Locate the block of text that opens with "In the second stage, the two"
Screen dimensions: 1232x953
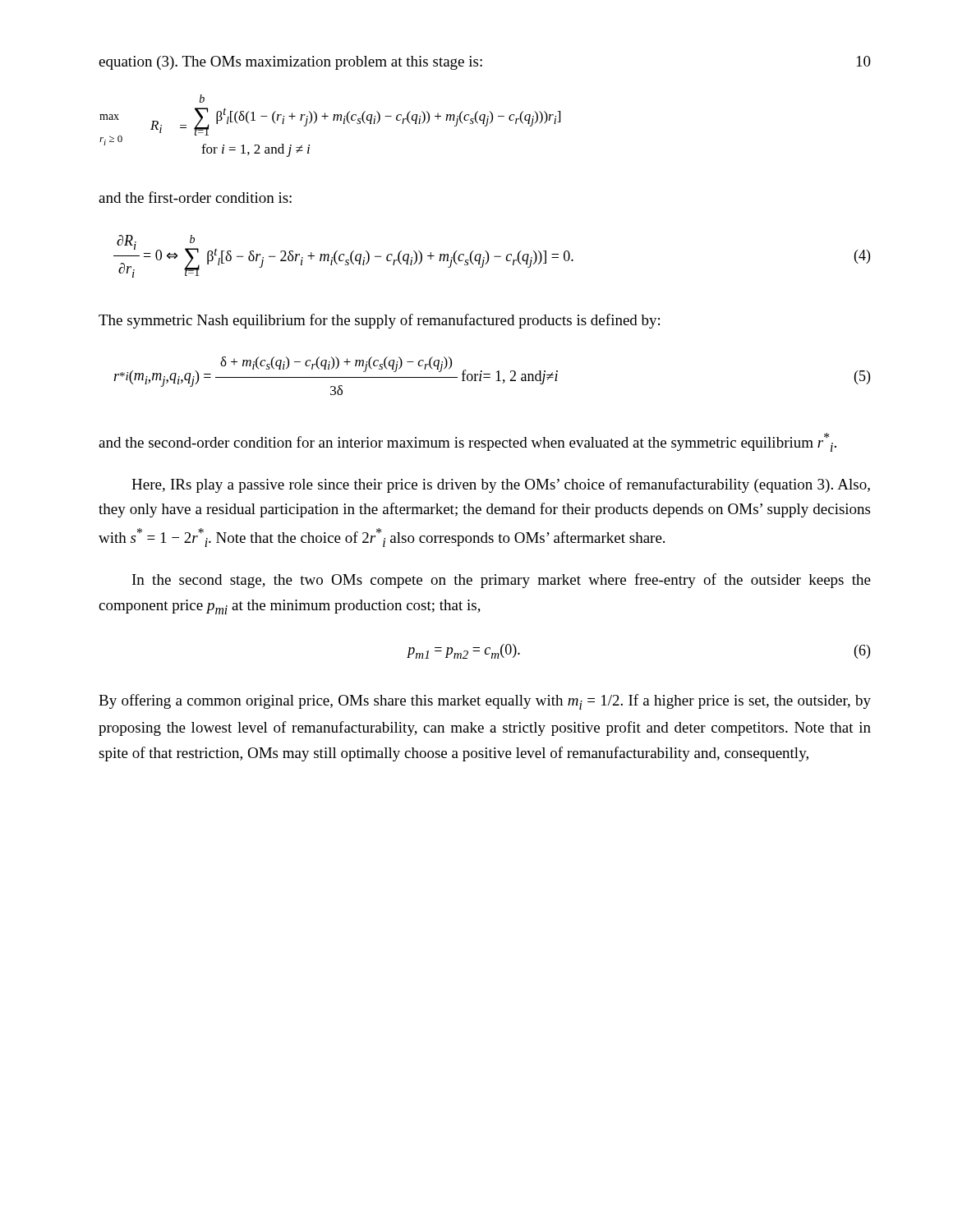coord(485,594)
